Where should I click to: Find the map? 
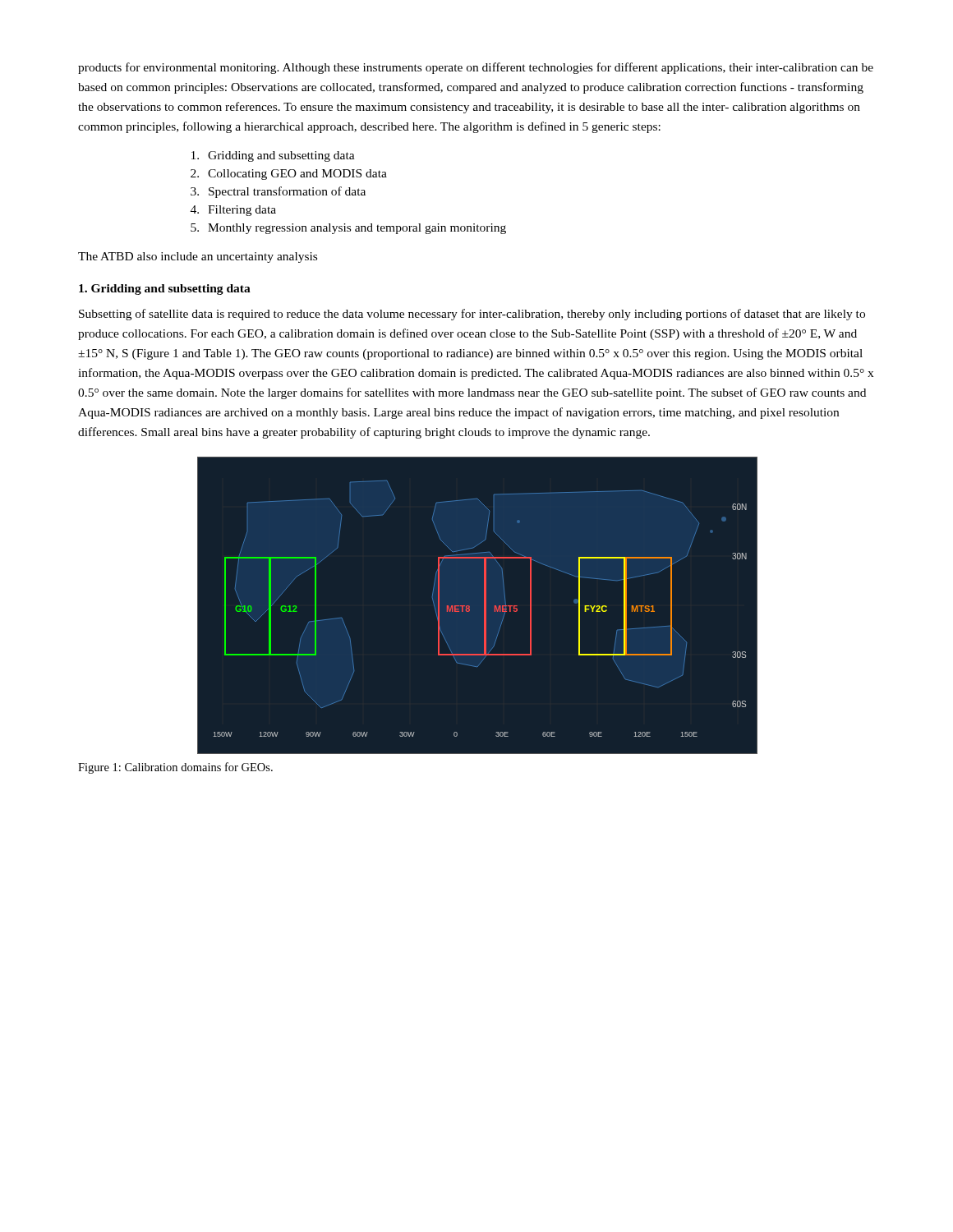pos(476,605)
